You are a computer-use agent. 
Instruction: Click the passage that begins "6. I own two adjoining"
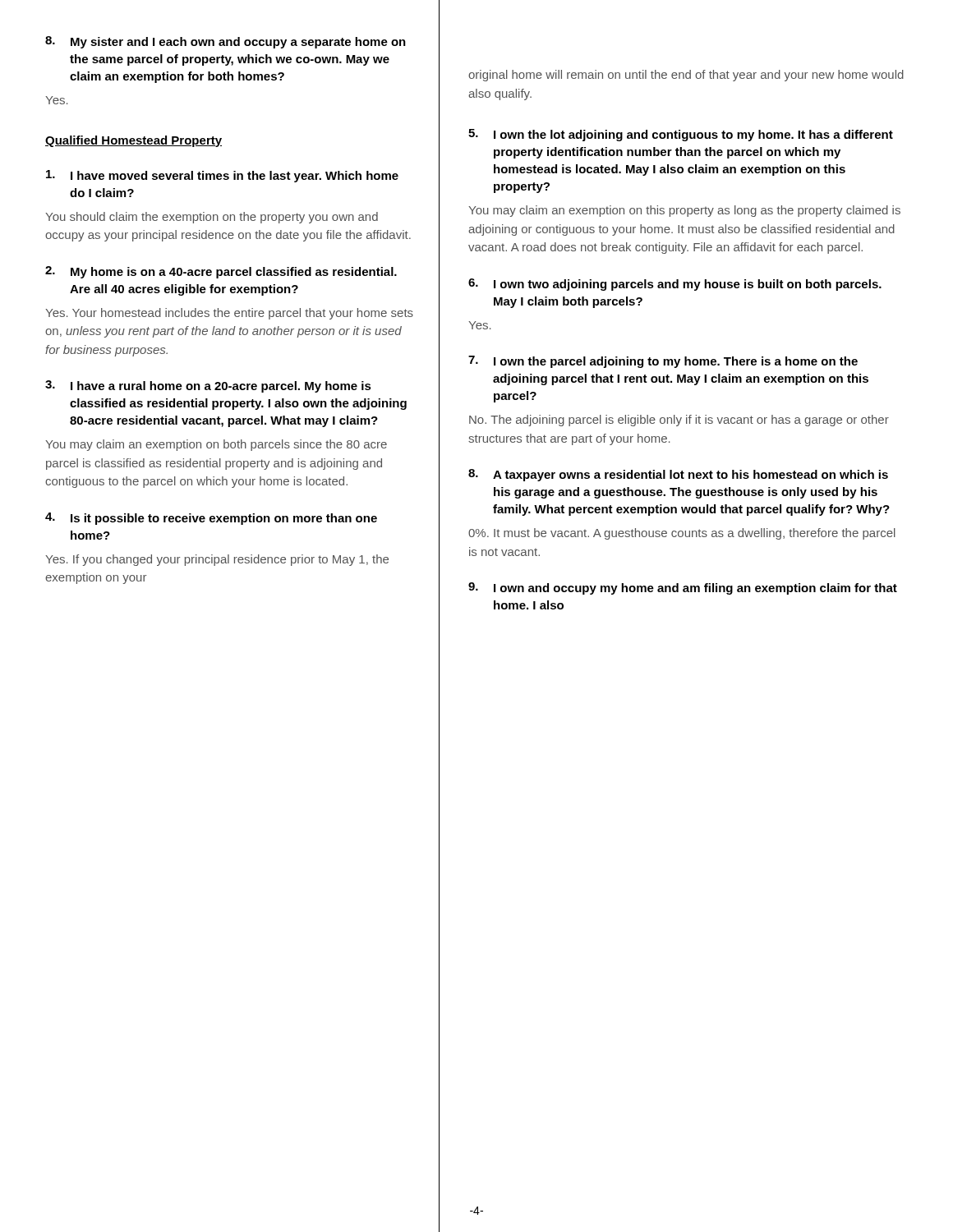(x=675, y=285)
